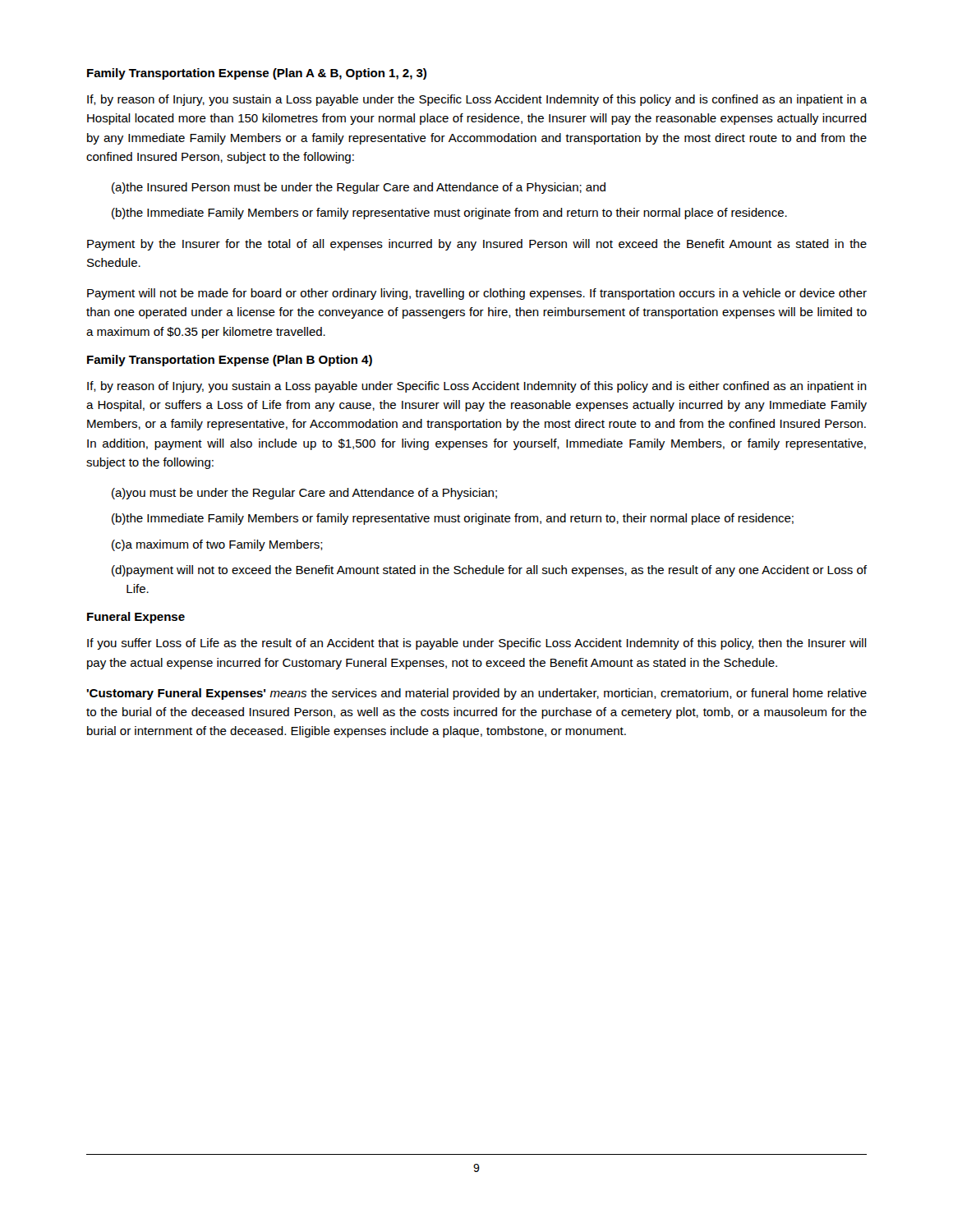Locate the text starting "(d) payment will not to"
This screenshot has width=953, height=1232.
coord(476,579)
